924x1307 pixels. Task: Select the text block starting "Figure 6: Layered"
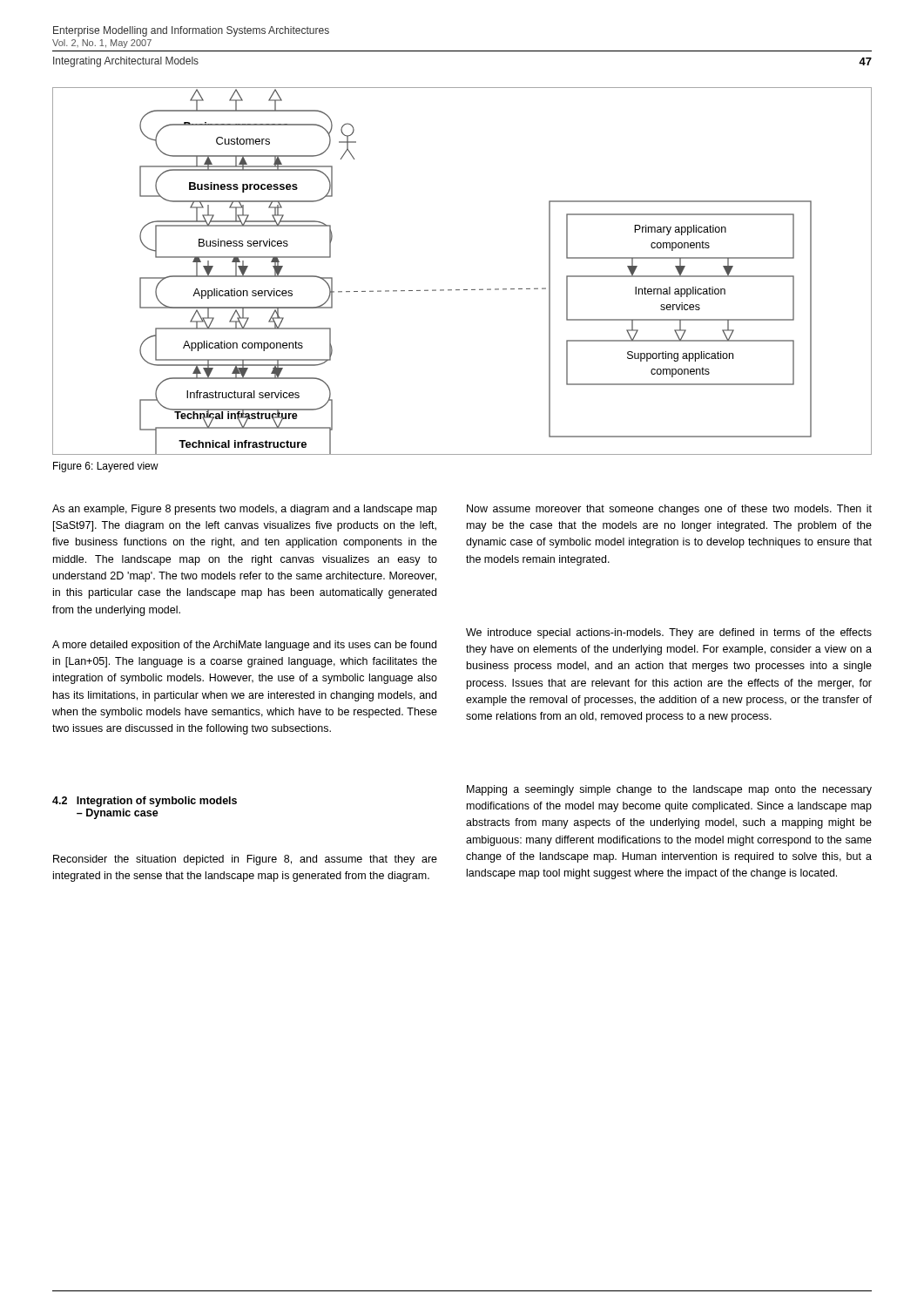tap(105, 466)
